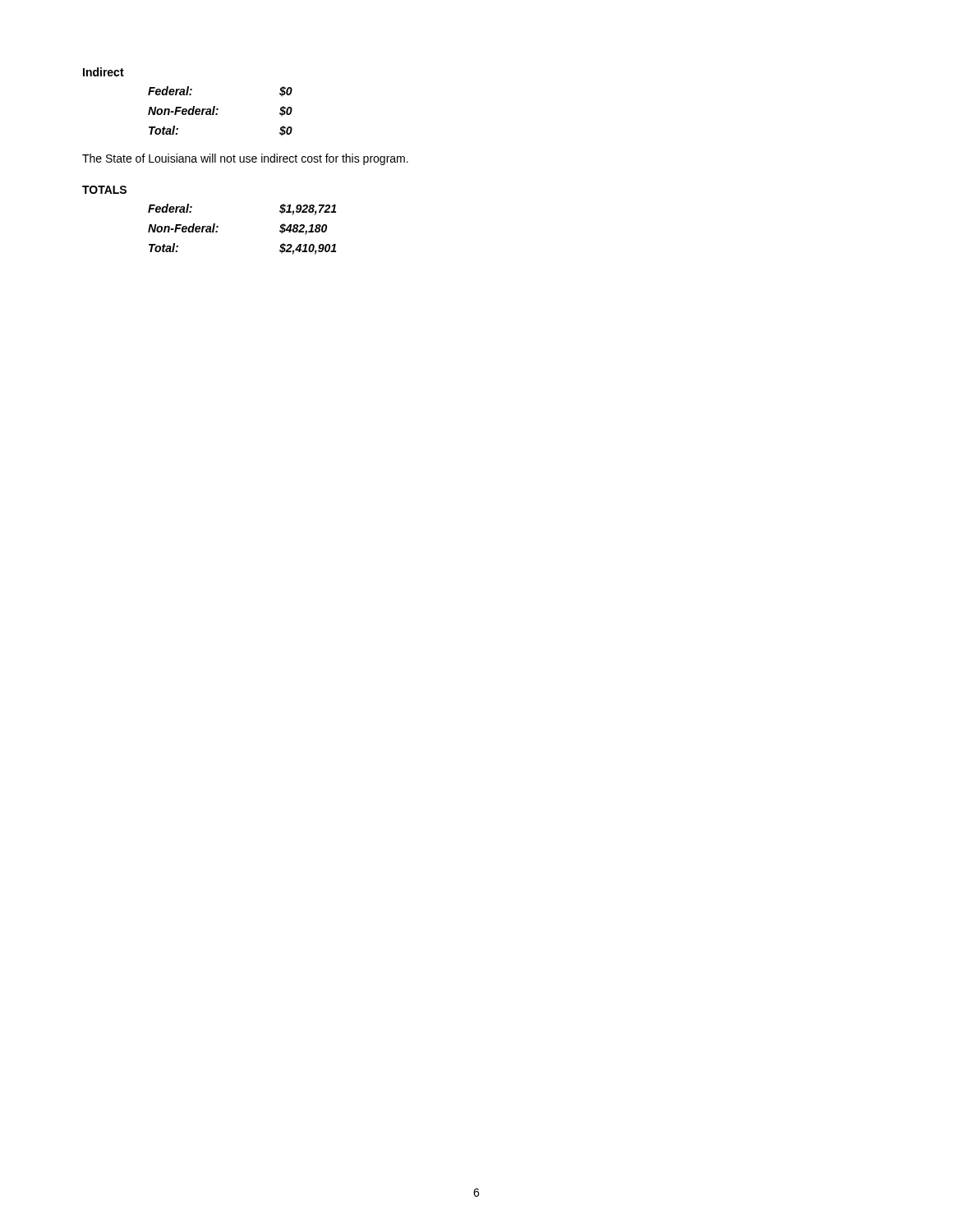
Task: Navigate to the passage starting "Federal: $1,928,721"
Action: [x=170, y=209]
